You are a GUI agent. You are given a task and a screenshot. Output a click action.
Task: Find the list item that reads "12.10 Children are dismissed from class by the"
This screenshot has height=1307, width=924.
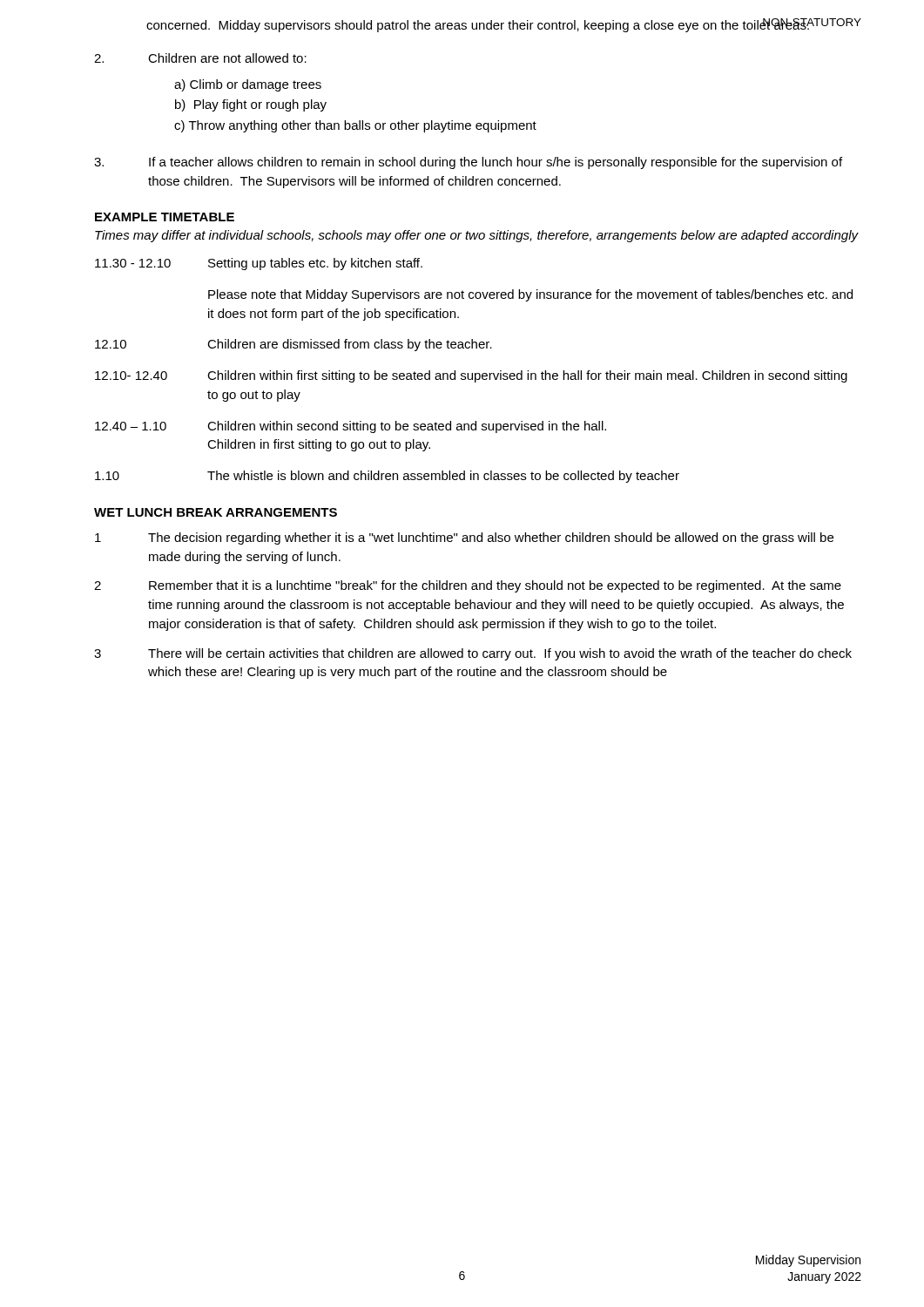478,344
